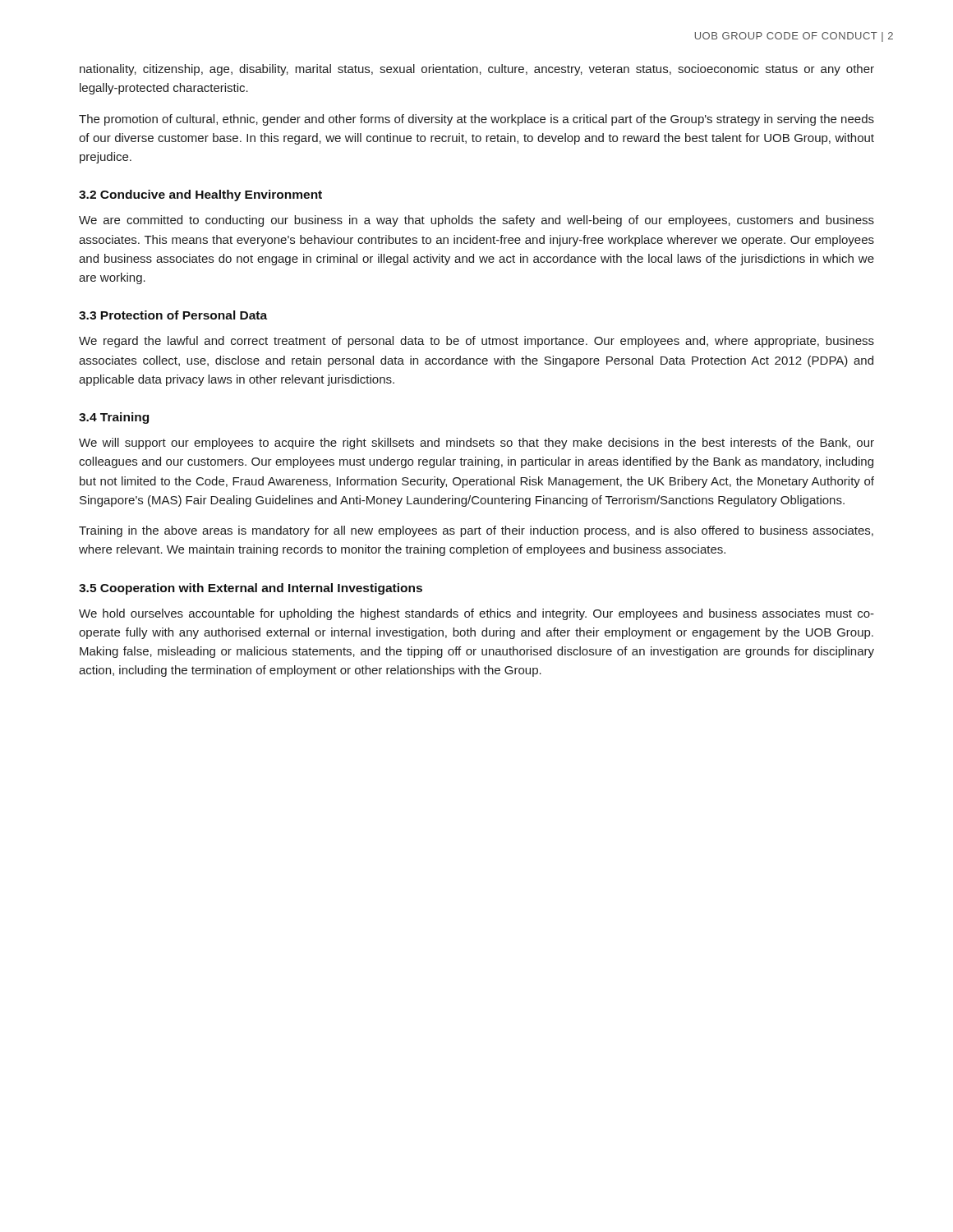Where does it say "3.2 Conducive and Healthy Environment"?
953x1232 pixels.
201,194
